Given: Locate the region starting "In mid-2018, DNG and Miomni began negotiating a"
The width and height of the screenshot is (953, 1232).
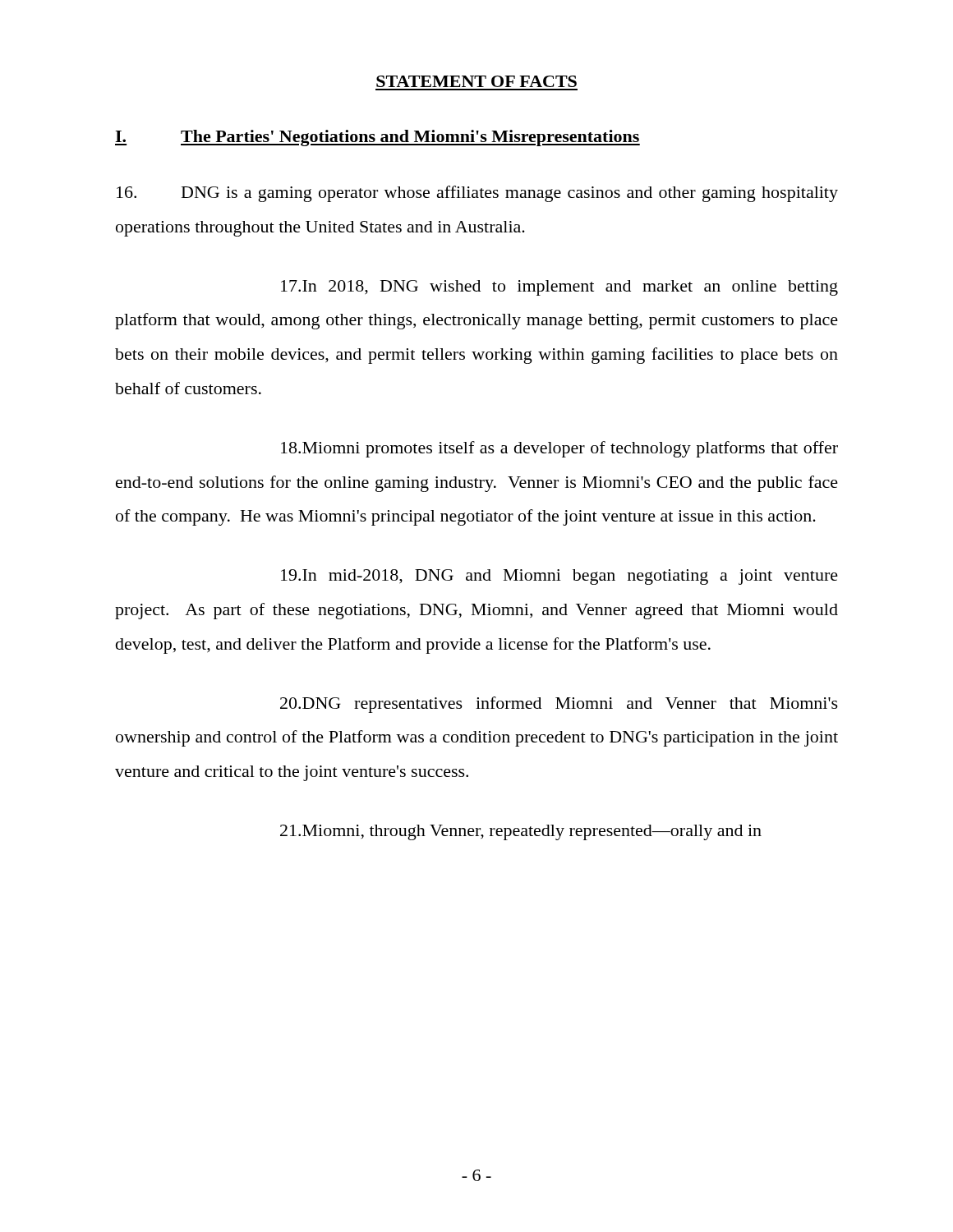Looking at the screenshot, I should tap(476, 606).
